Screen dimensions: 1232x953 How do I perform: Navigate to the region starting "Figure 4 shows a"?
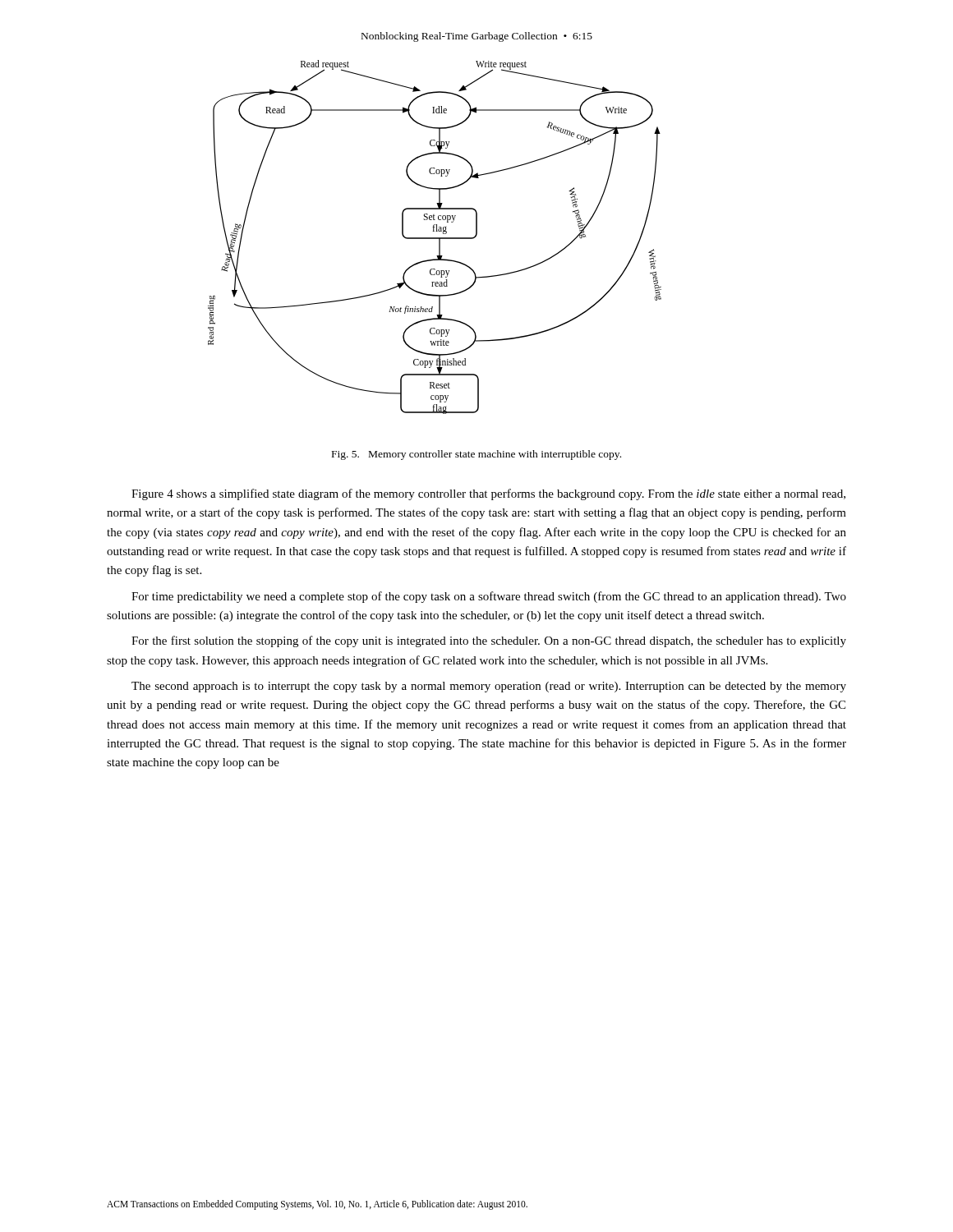(476, 532)
